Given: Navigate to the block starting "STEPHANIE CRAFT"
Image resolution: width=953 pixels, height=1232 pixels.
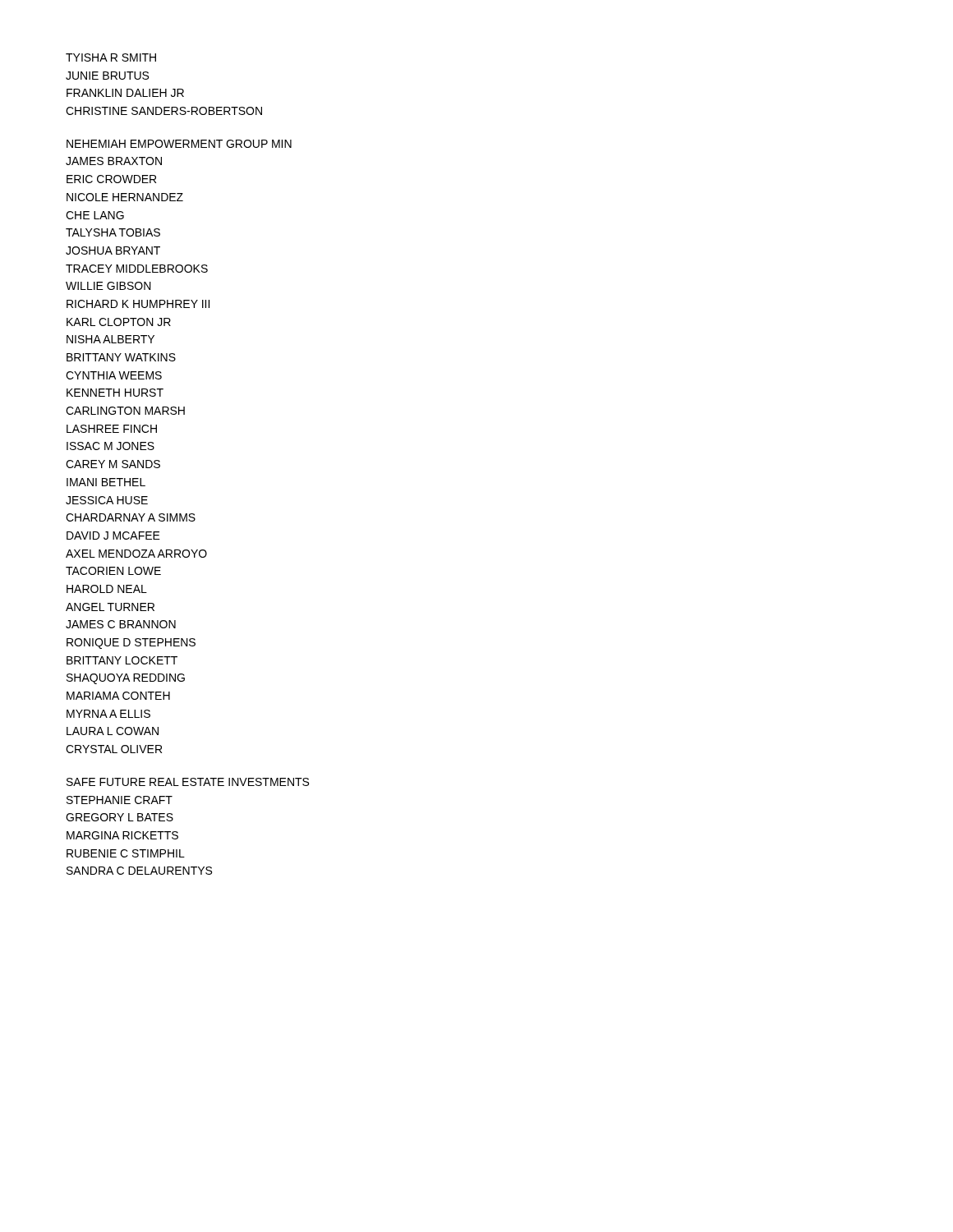Looking at the screenshot, I should click(x=119, y=800).
